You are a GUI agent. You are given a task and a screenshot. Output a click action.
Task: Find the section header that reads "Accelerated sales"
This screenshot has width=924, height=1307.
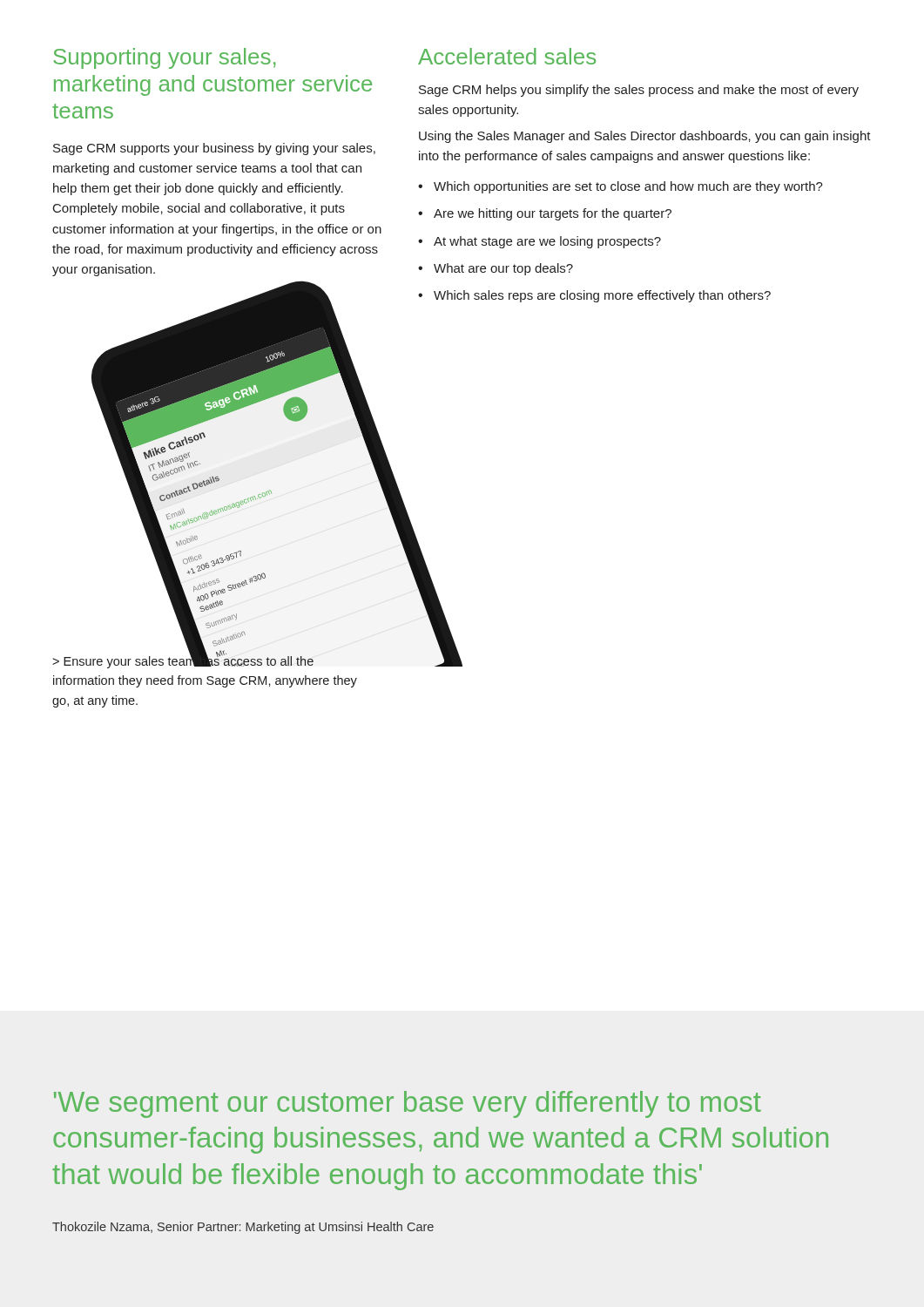pos(507,56)
